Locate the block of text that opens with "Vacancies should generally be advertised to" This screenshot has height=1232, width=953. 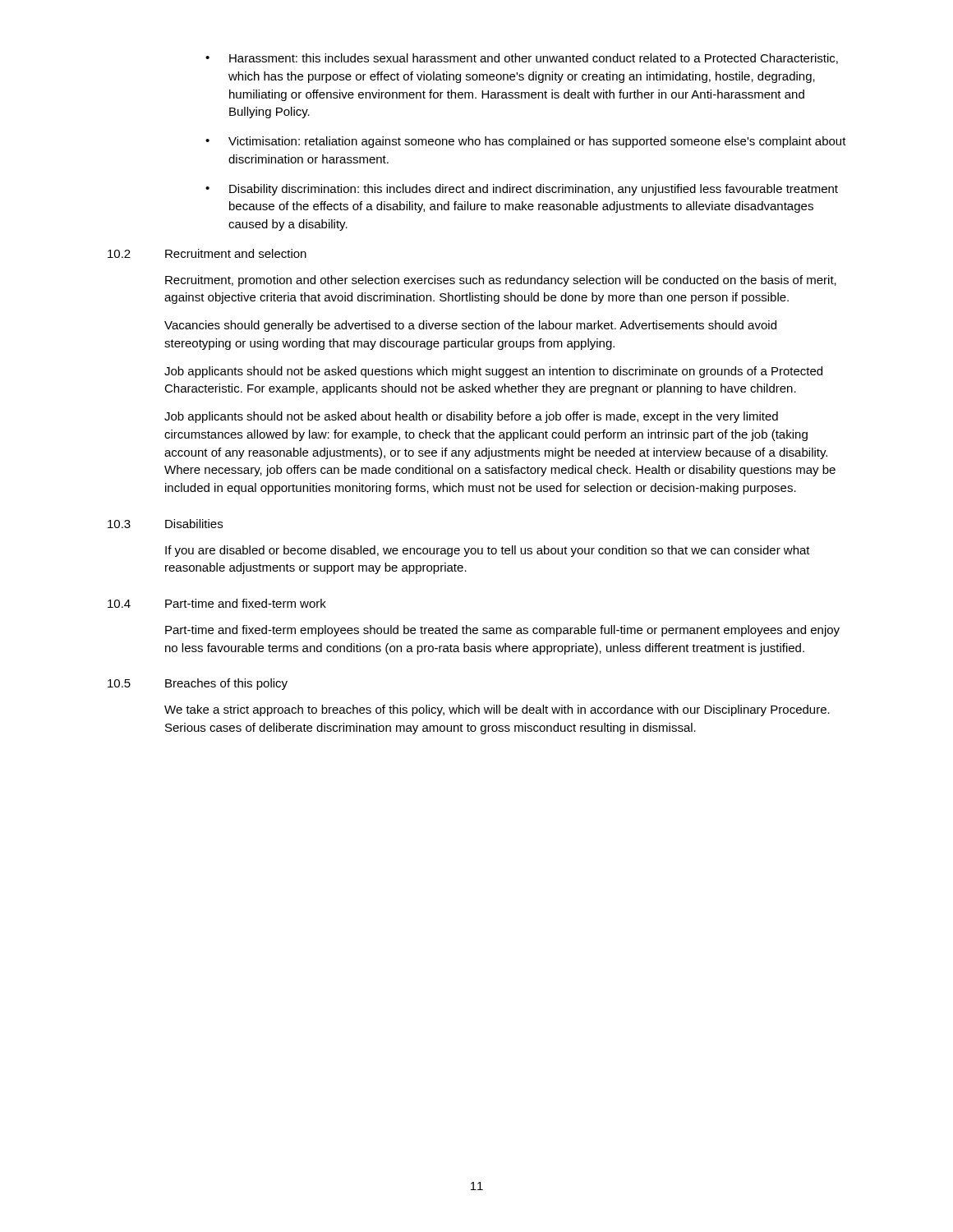click(x=471, y=334)
